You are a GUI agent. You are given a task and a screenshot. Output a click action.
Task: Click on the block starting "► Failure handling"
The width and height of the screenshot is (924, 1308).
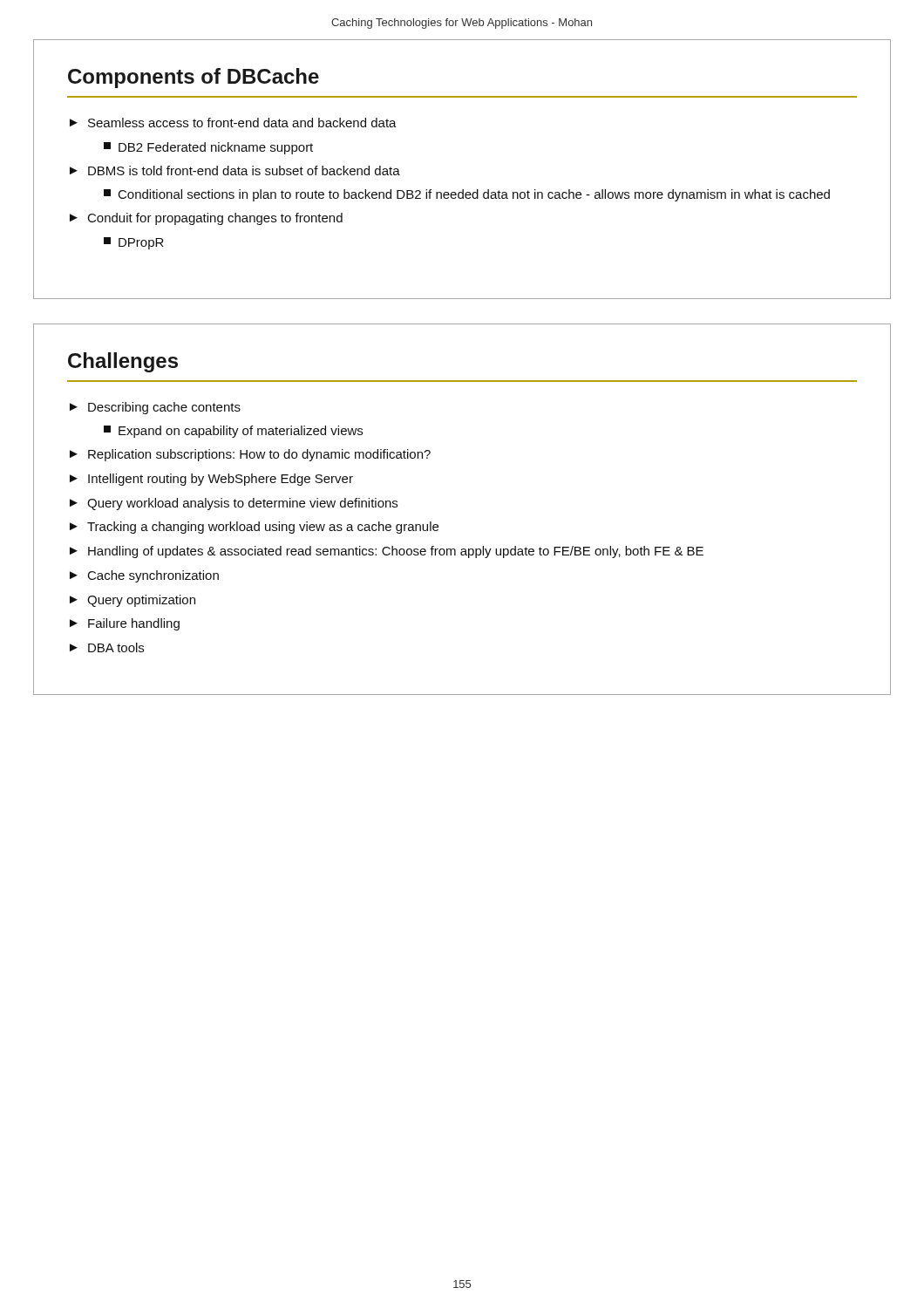click(124, 624)
